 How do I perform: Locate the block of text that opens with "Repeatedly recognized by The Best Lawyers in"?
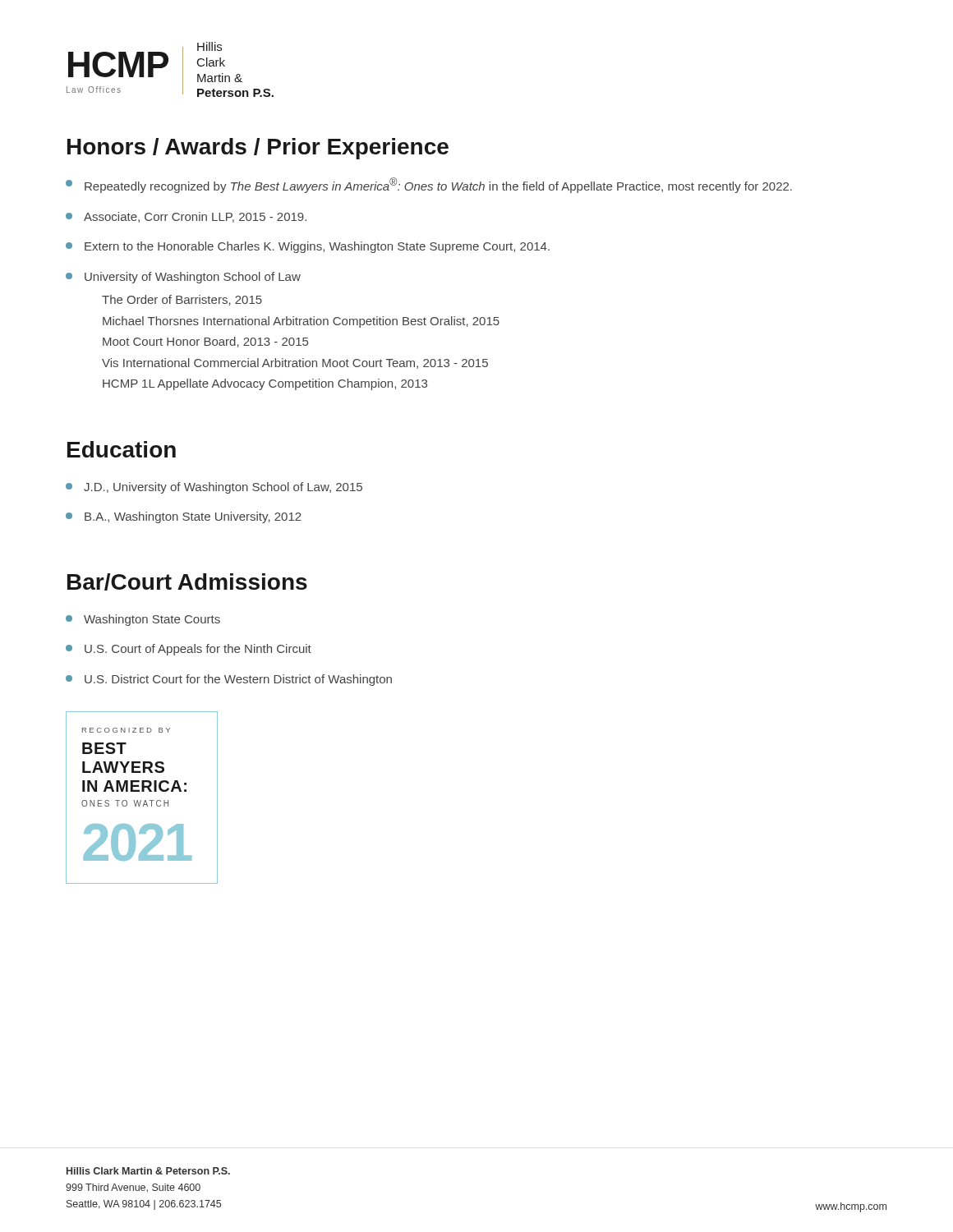tap(476, 185)
